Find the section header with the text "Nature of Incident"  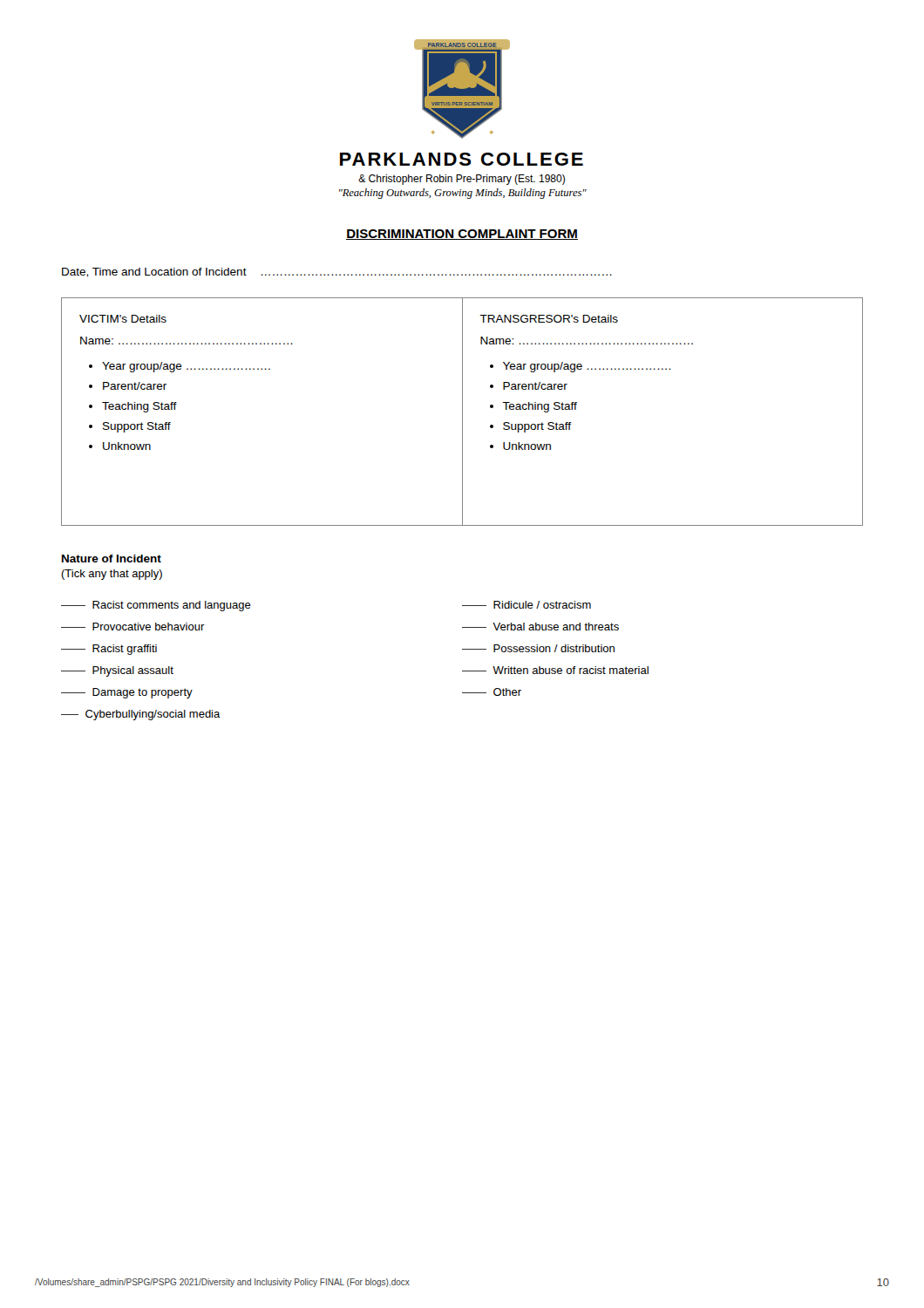(x=112, y=559)
